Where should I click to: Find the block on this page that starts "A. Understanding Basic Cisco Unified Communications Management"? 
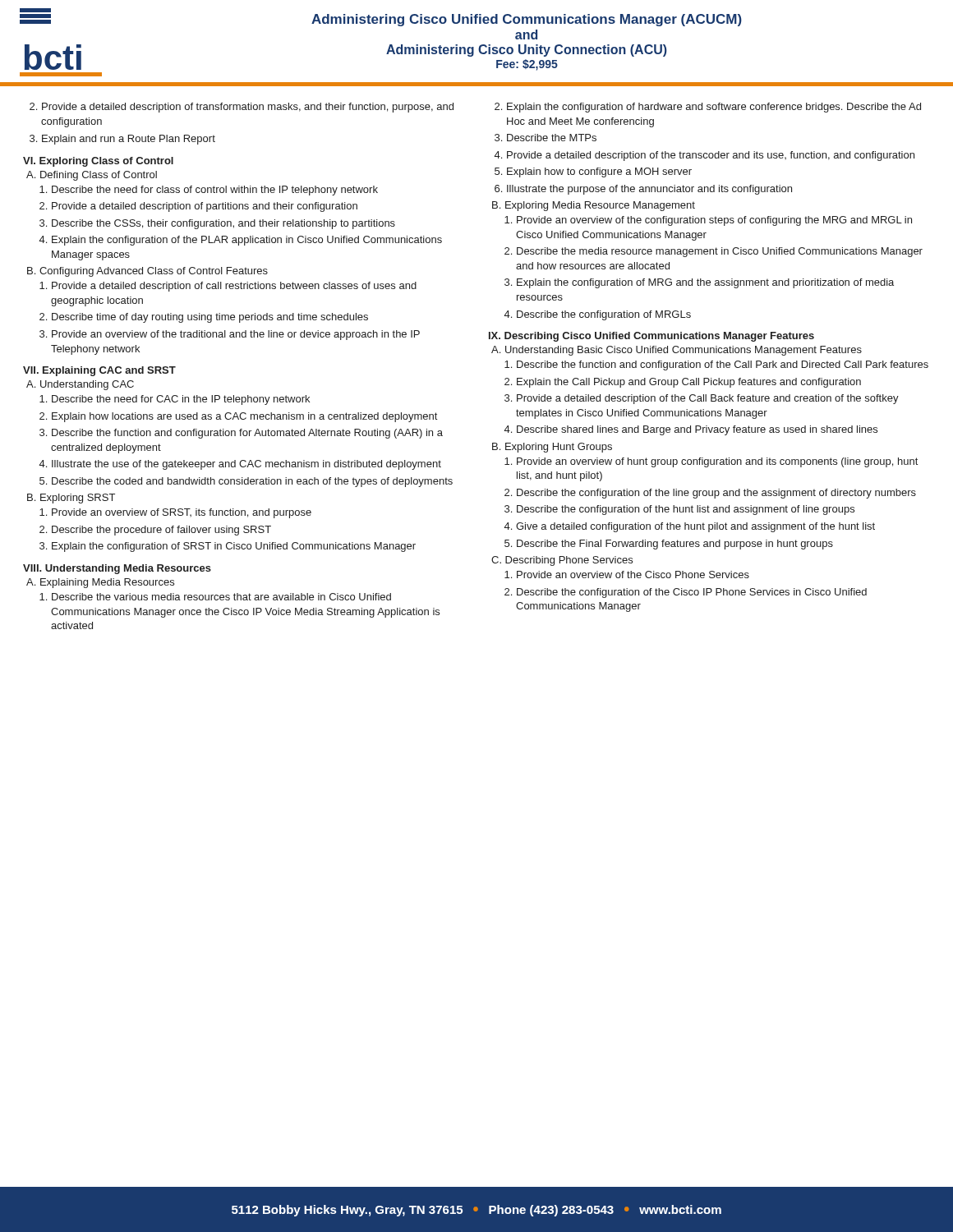point(676,350)
